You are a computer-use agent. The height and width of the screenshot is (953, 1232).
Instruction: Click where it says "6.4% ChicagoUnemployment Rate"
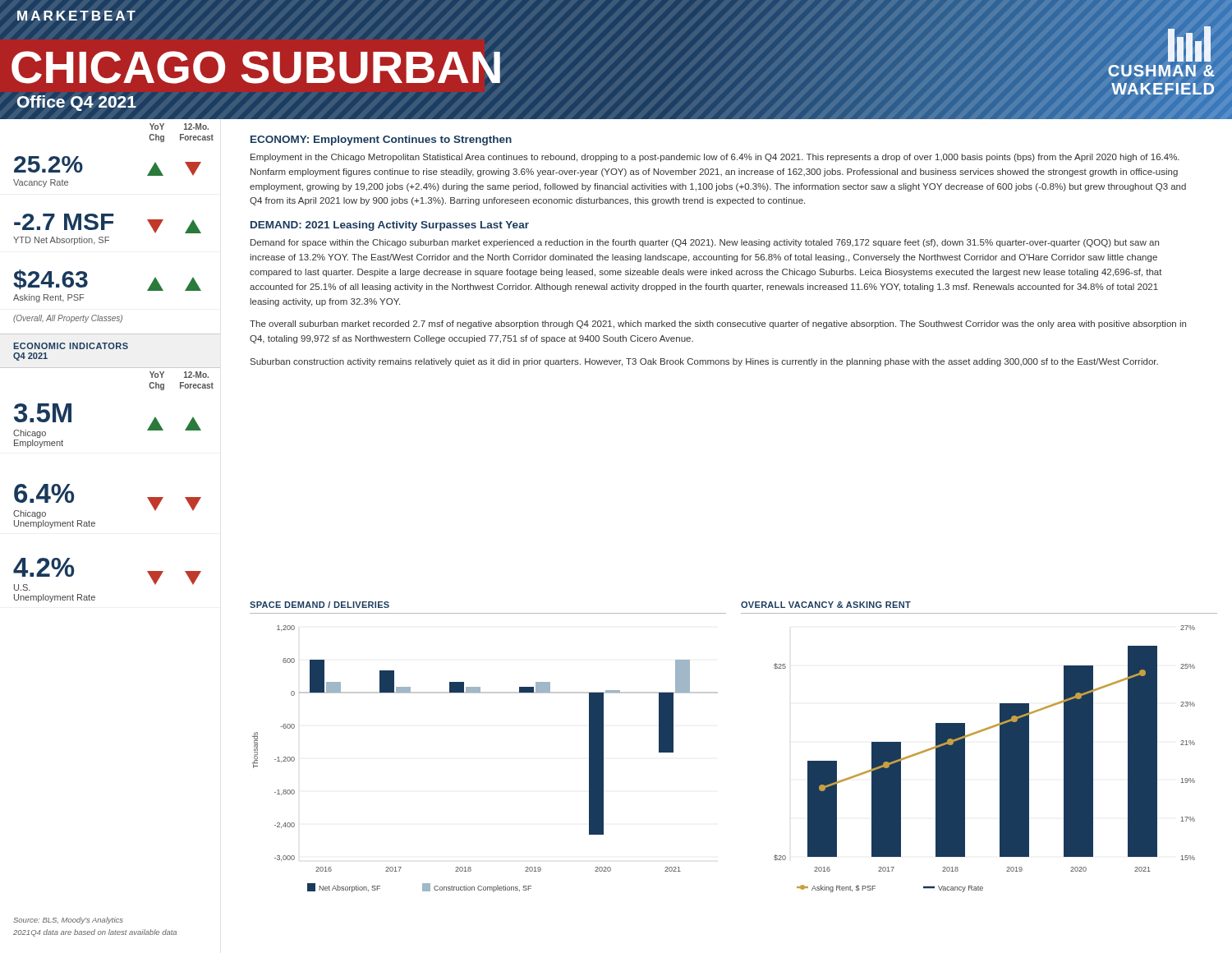[x=45, y=501]
